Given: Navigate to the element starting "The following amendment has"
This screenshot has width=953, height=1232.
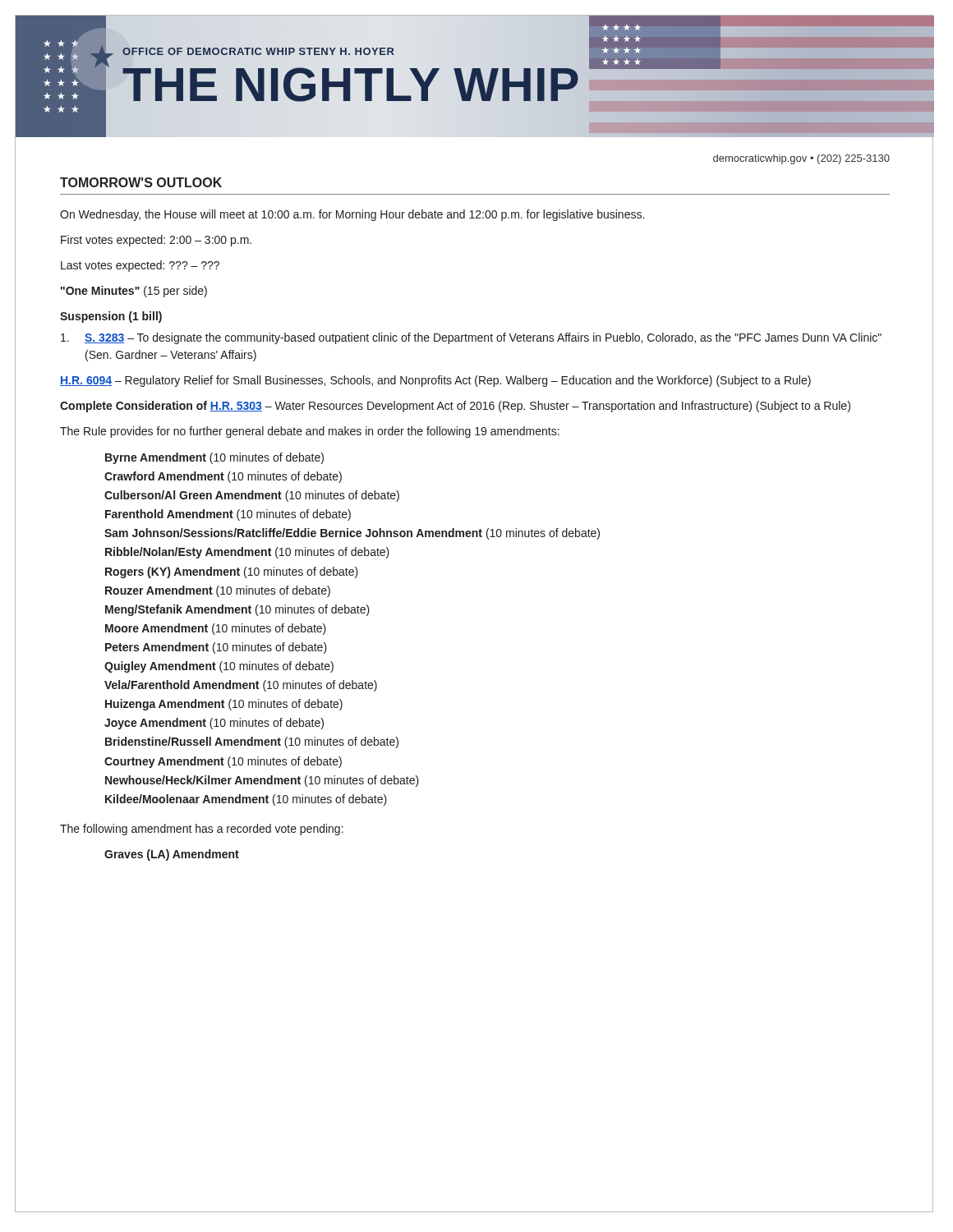Looking at the screenshot, I should [x=202, y=829].
